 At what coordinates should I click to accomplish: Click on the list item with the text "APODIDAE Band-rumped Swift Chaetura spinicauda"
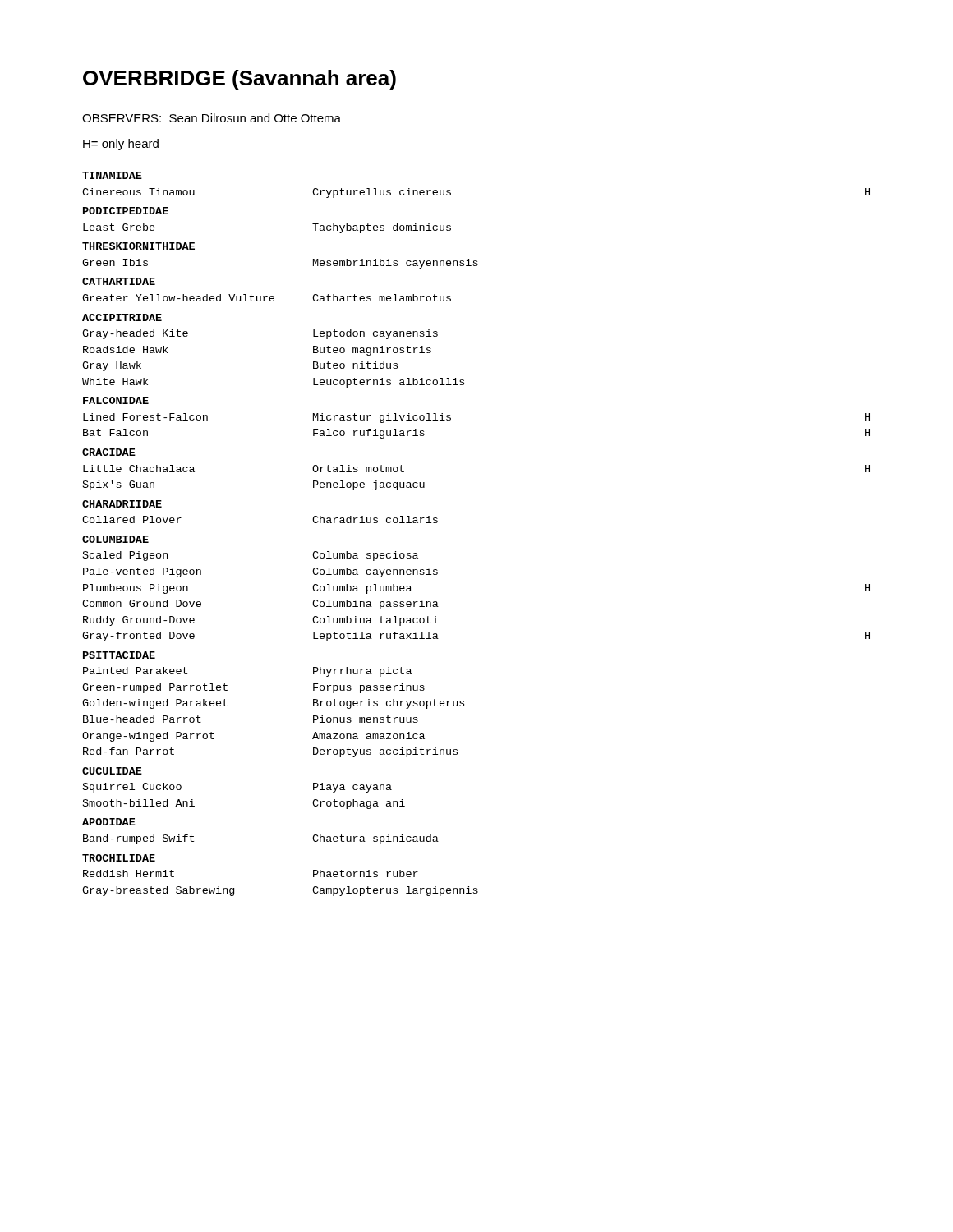pyautogui.click(x=109, y=822)
